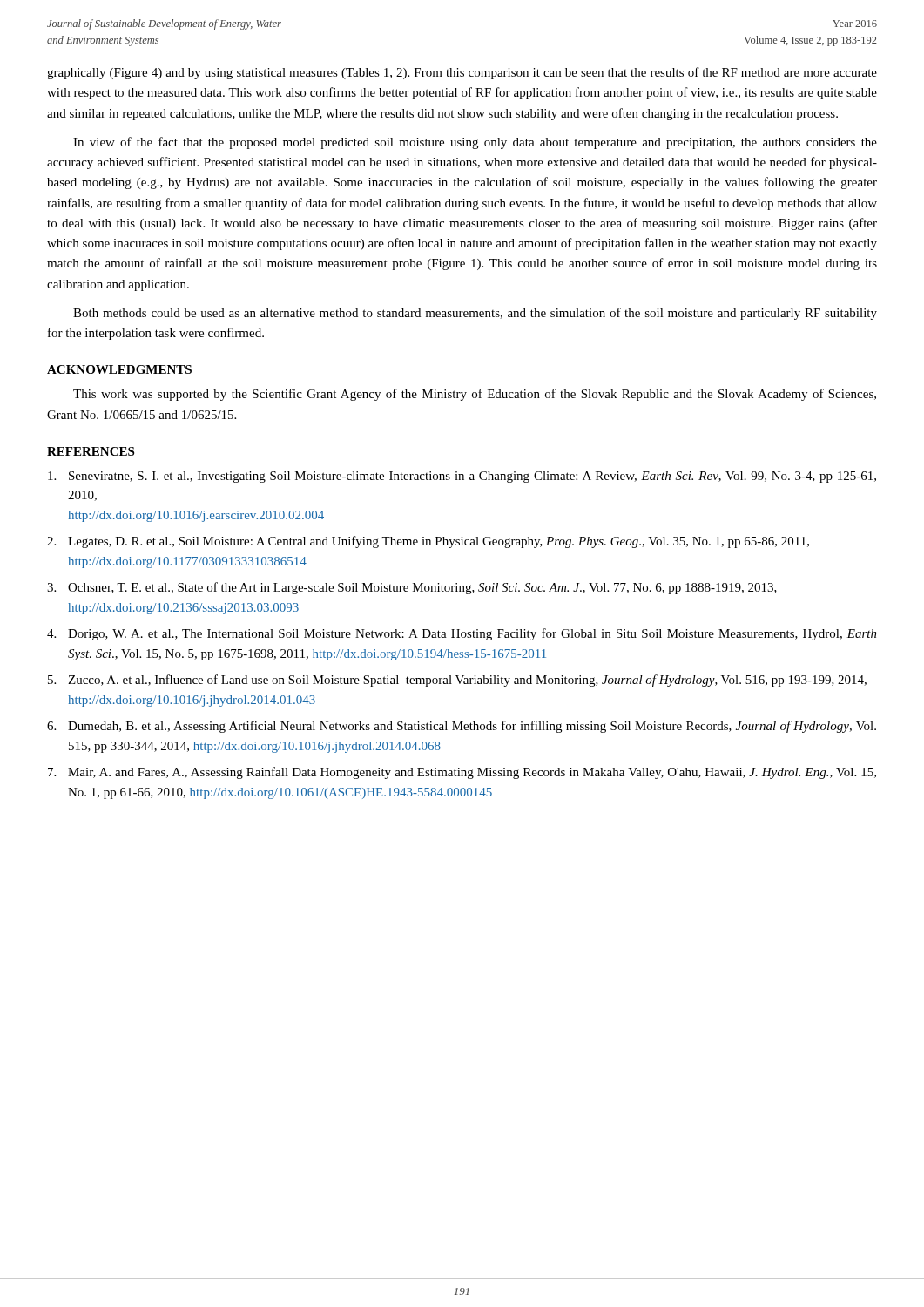Select the list item with the text "5. Zucco, A. et al., Influence of Land"
924x1307 pixels.
tap(462, 690)
